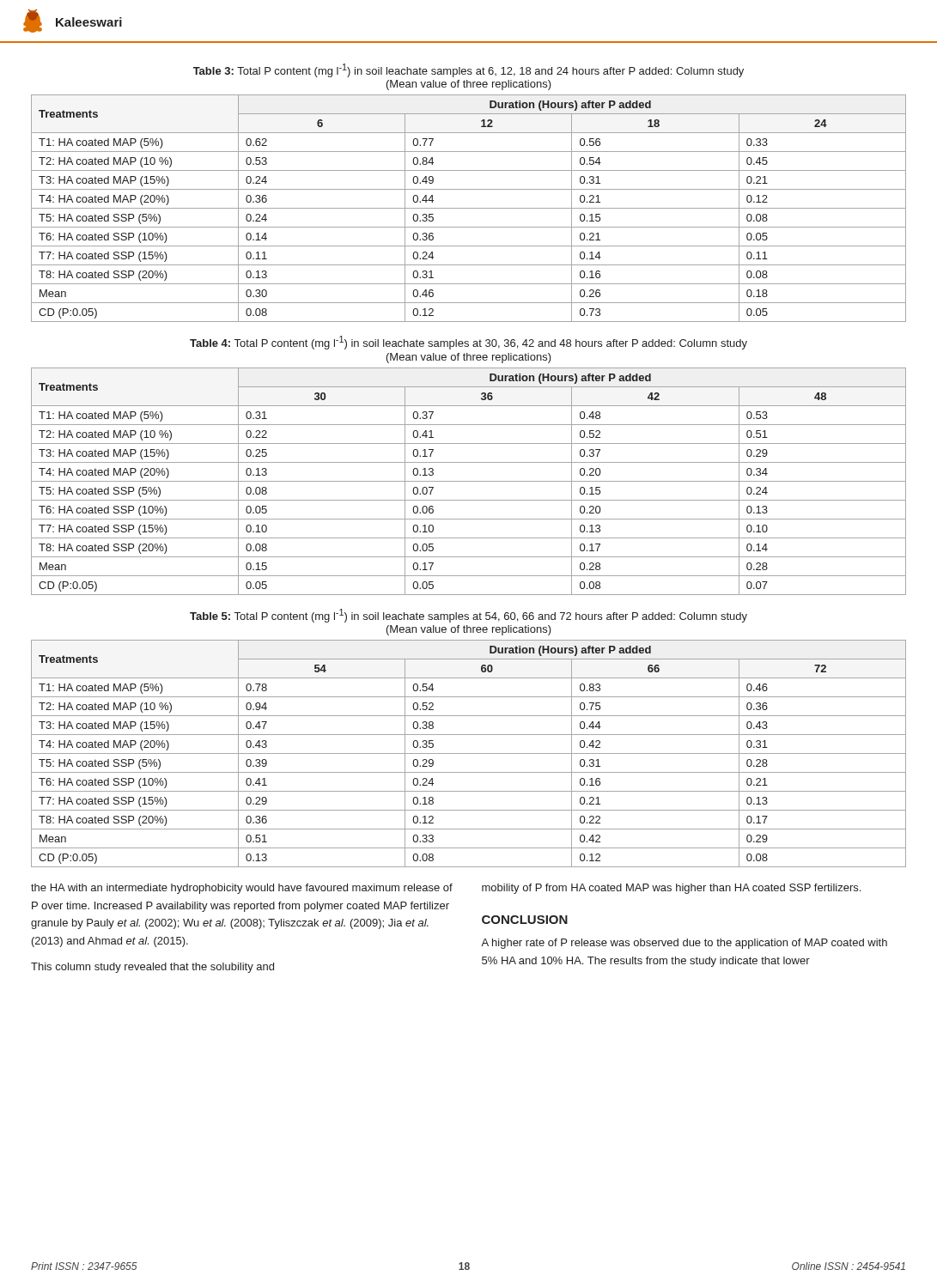The height and width of the screenshot is (1288, 937).
Task: Click on the text starting "Table 5: Total P content (mg l-1)"
Action: [x=468, y=621]
